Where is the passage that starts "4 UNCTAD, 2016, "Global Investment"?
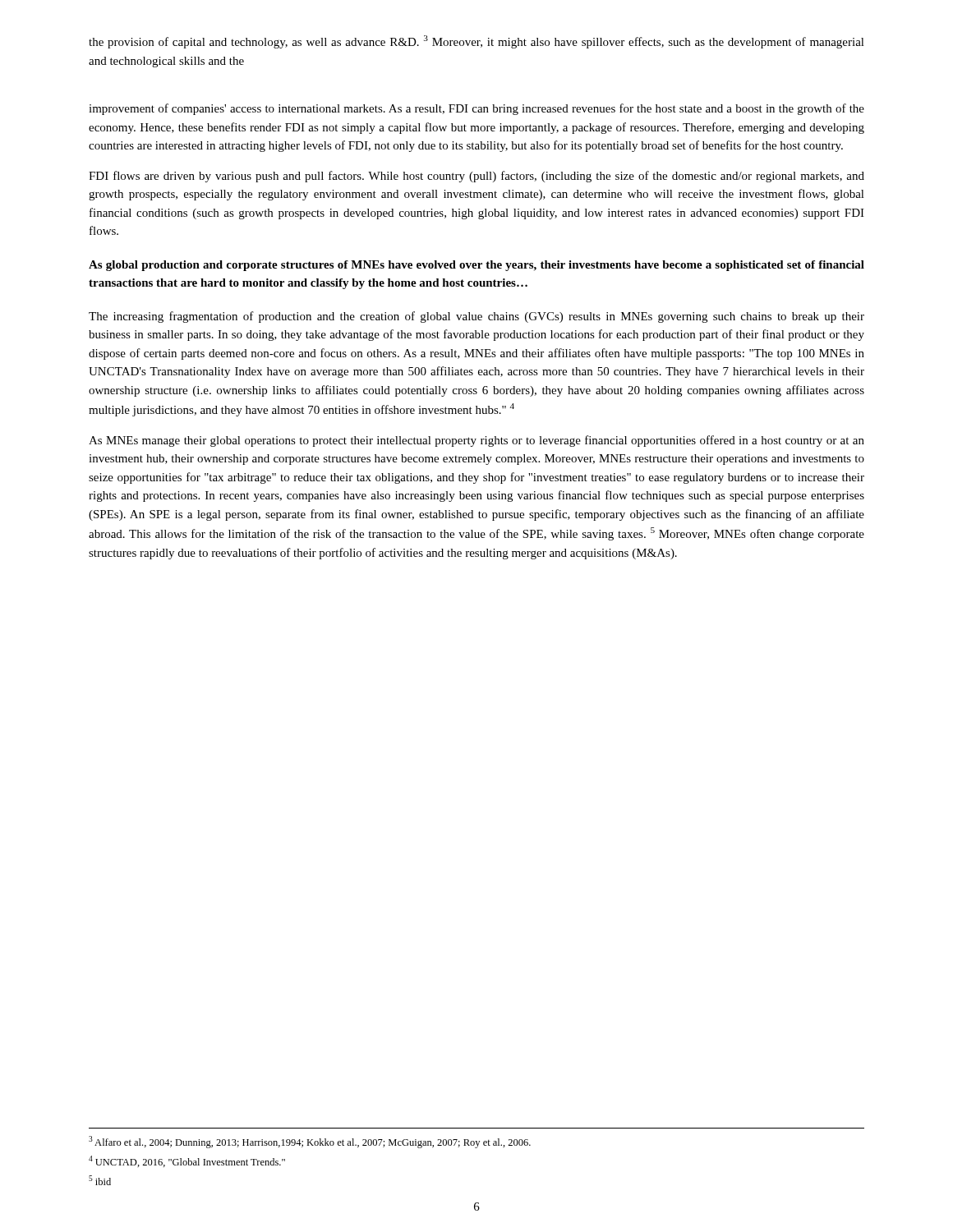Image resolution: width=953 pixels, height=1232 pixels. 187,1161
